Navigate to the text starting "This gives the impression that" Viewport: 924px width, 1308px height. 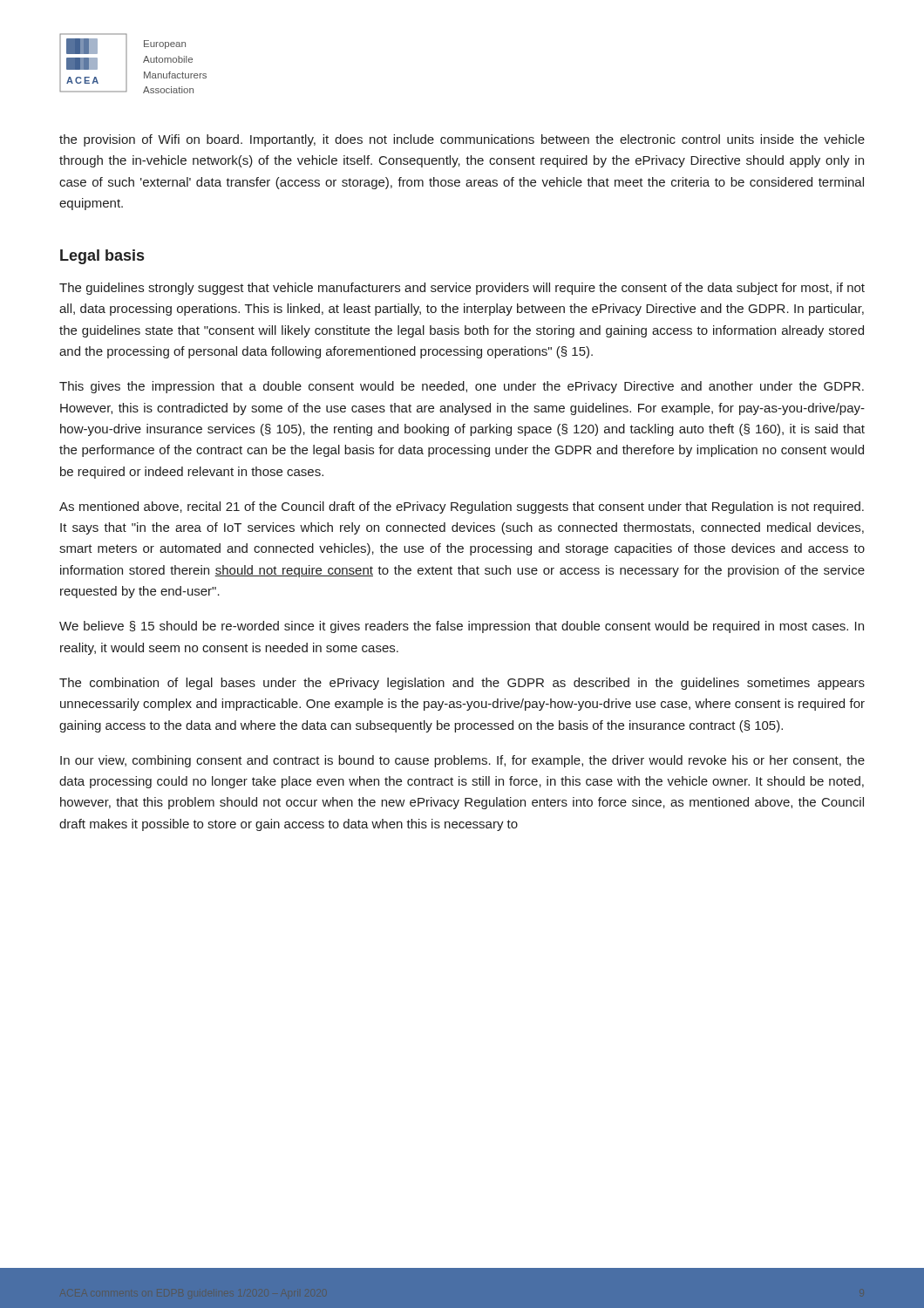pyautogui.click(x=462, y=429)
